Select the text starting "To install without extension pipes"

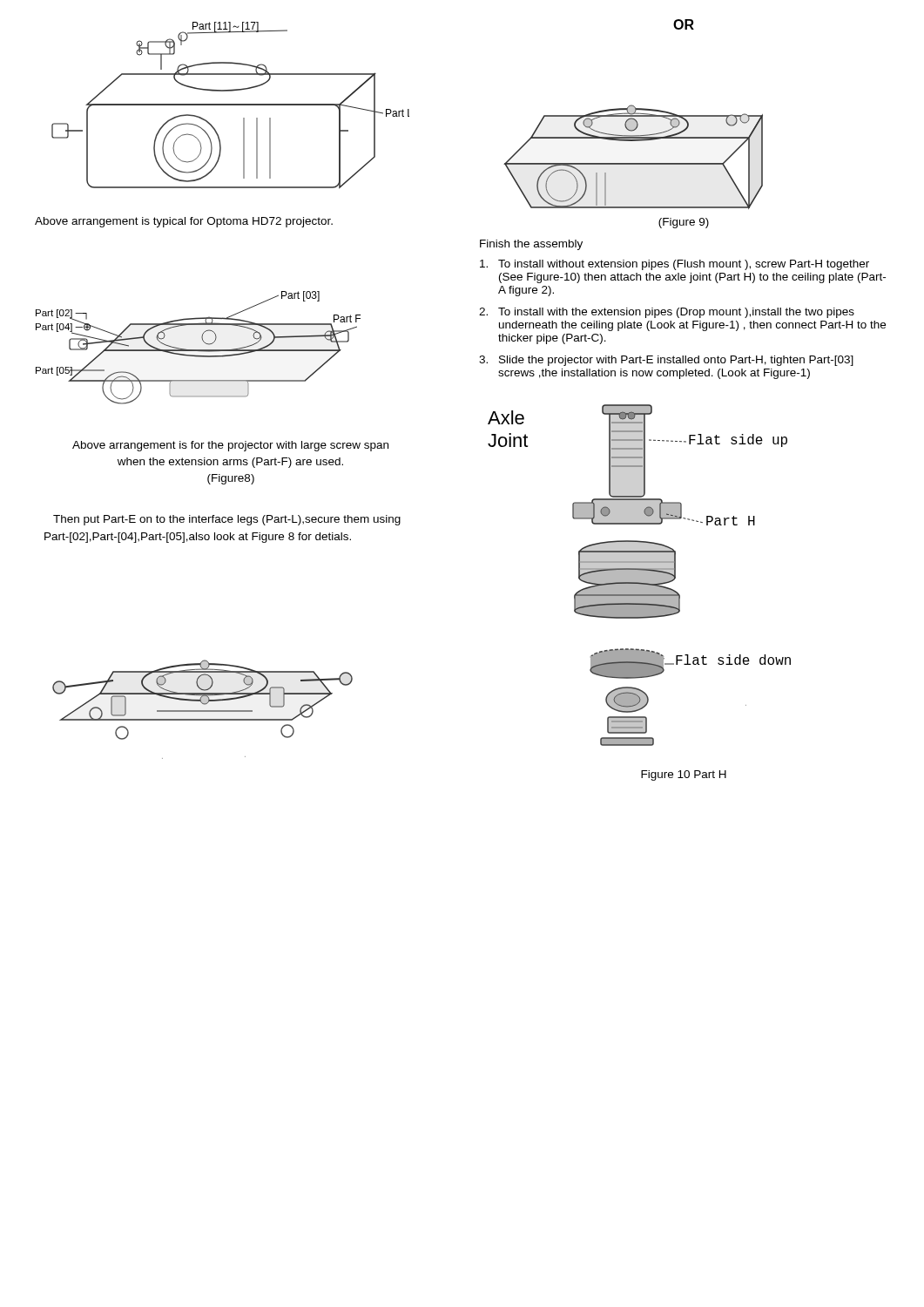pos(684,277)
